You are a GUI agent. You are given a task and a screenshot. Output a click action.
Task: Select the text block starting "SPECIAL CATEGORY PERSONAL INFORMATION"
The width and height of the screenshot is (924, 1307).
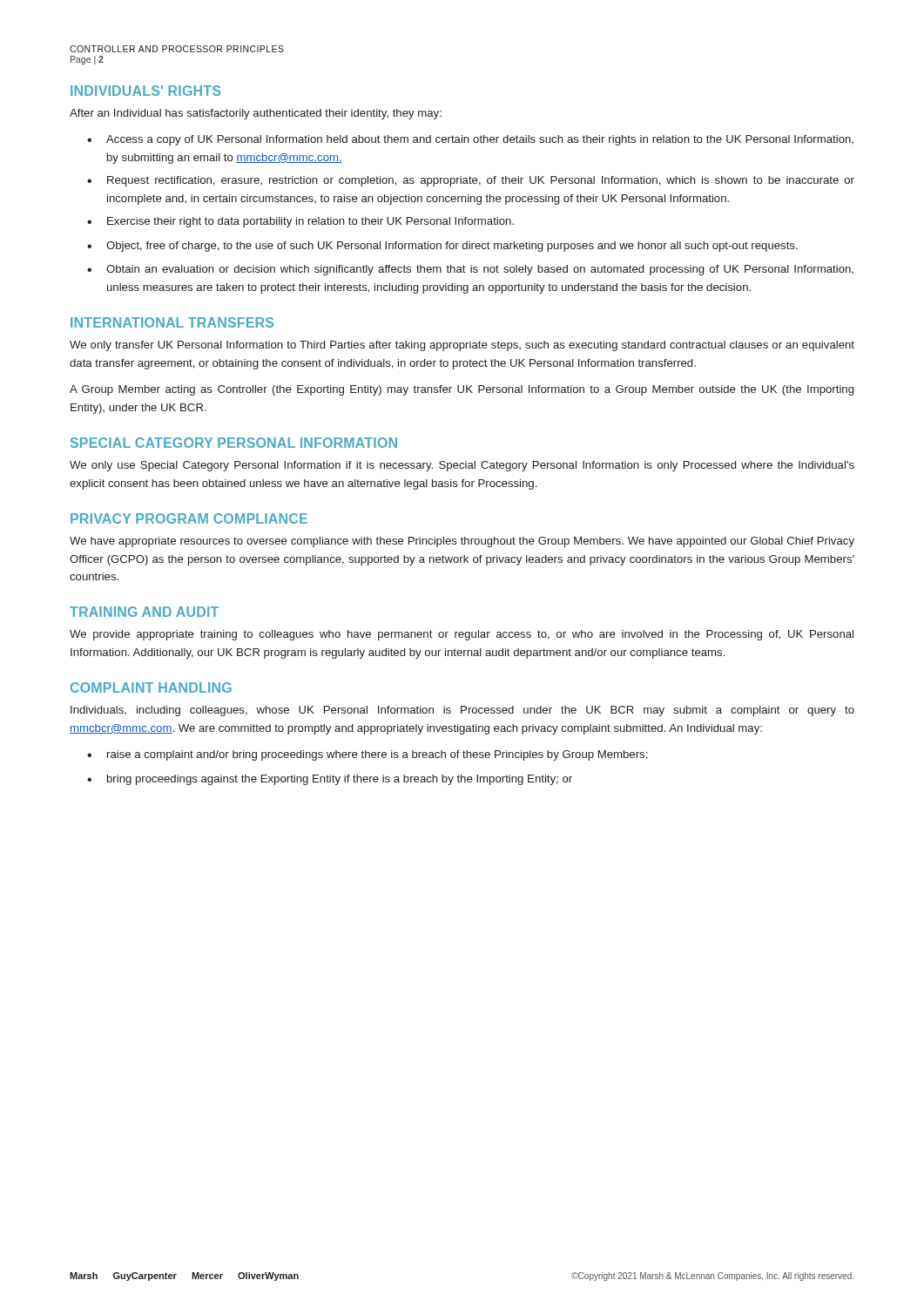click(234, 443)
